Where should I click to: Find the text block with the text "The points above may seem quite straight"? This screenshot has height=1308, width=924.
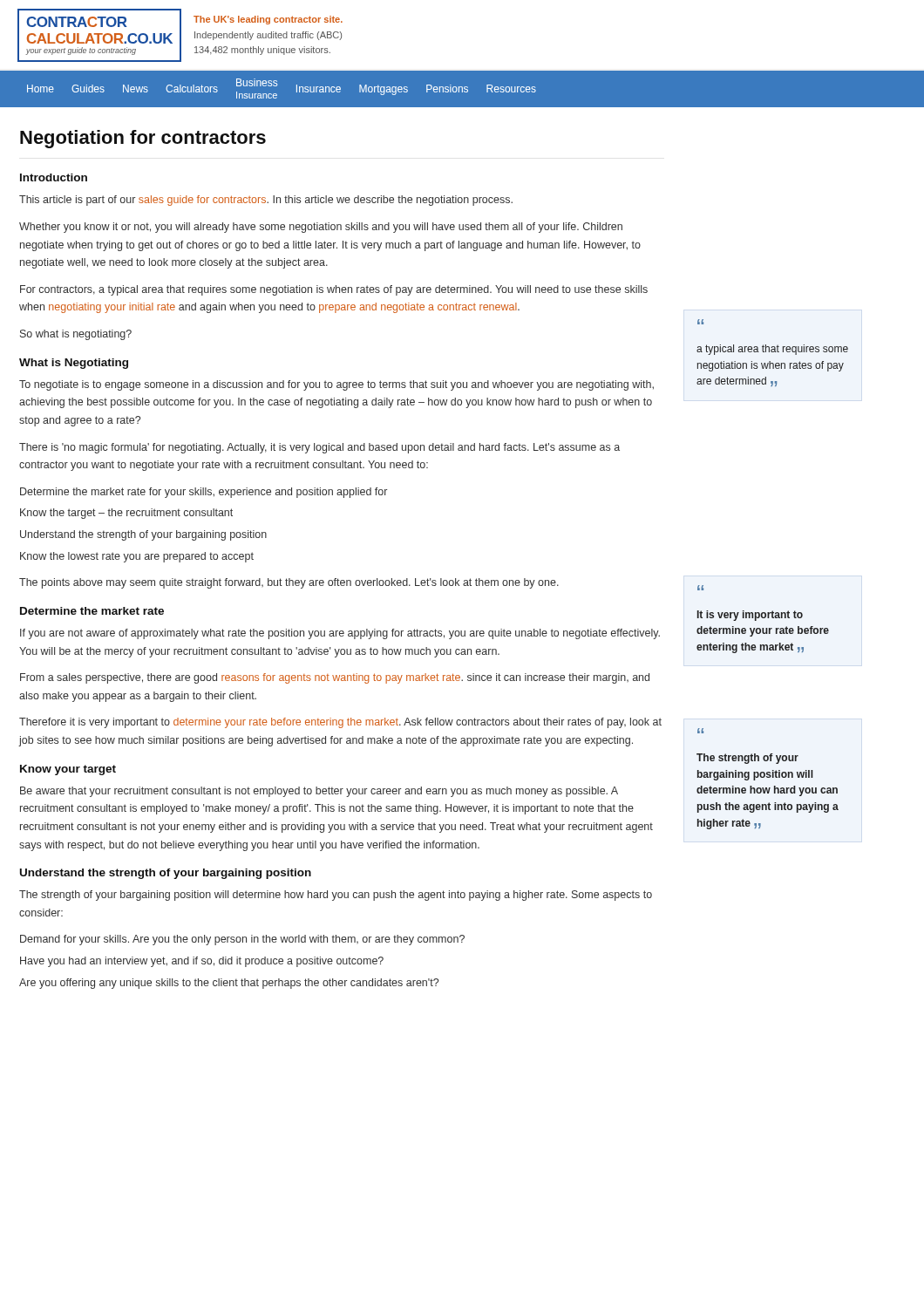click(289, 583)
